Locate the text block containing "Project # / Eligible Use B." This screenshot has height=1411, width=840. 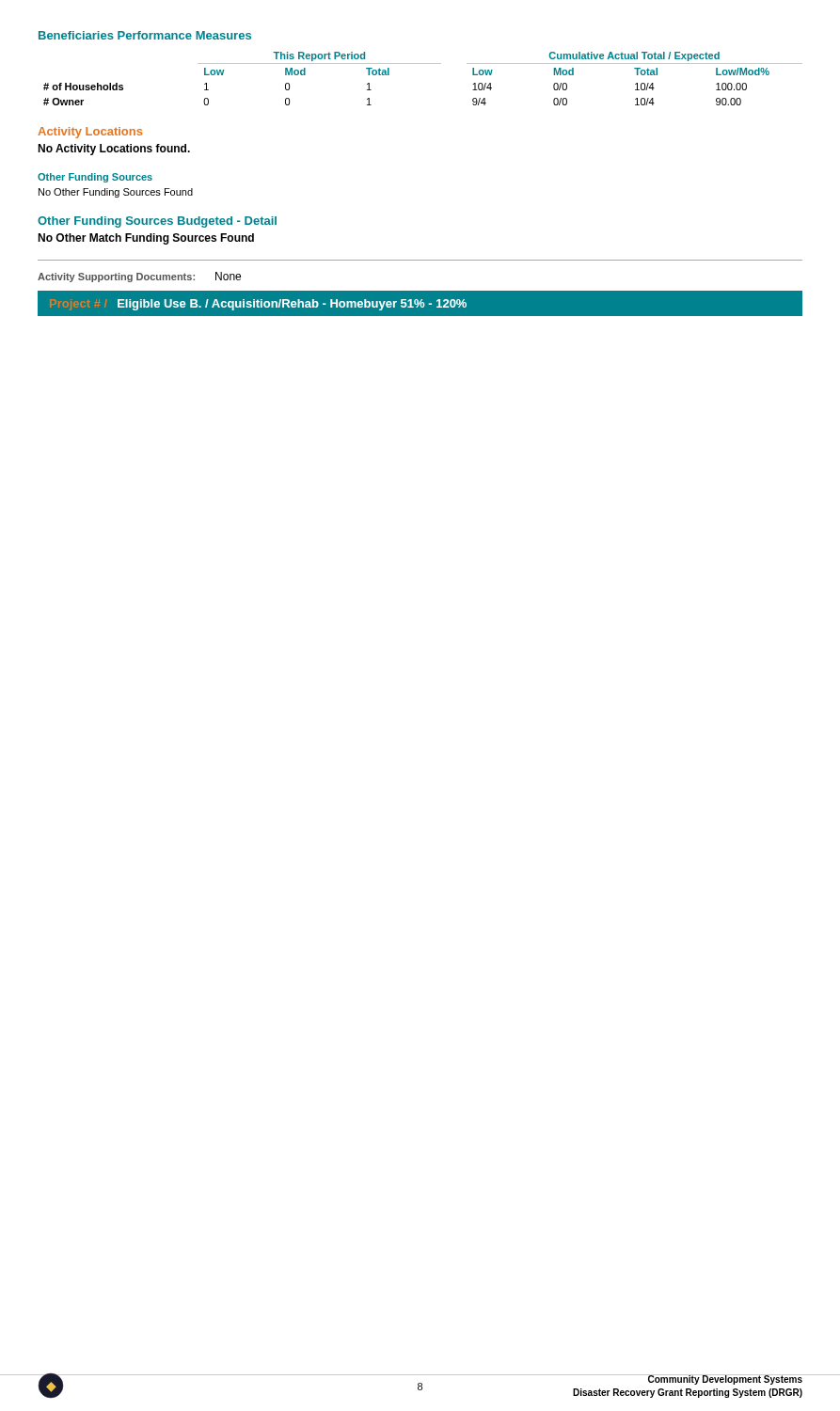[420, 303]
